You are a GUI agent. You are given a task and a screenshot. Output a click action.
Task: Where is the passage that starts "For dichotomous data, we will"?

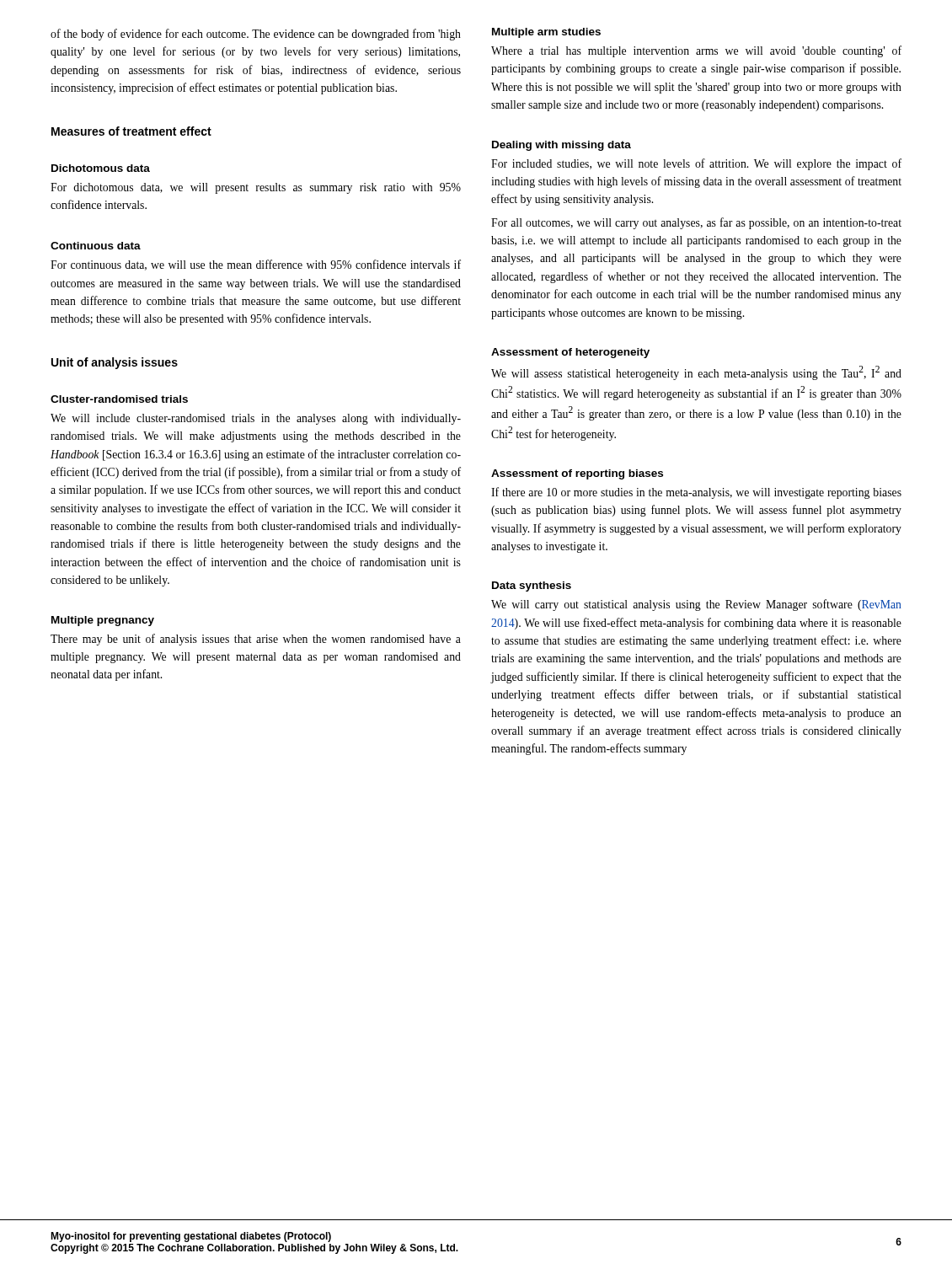[x=256, y=196]
